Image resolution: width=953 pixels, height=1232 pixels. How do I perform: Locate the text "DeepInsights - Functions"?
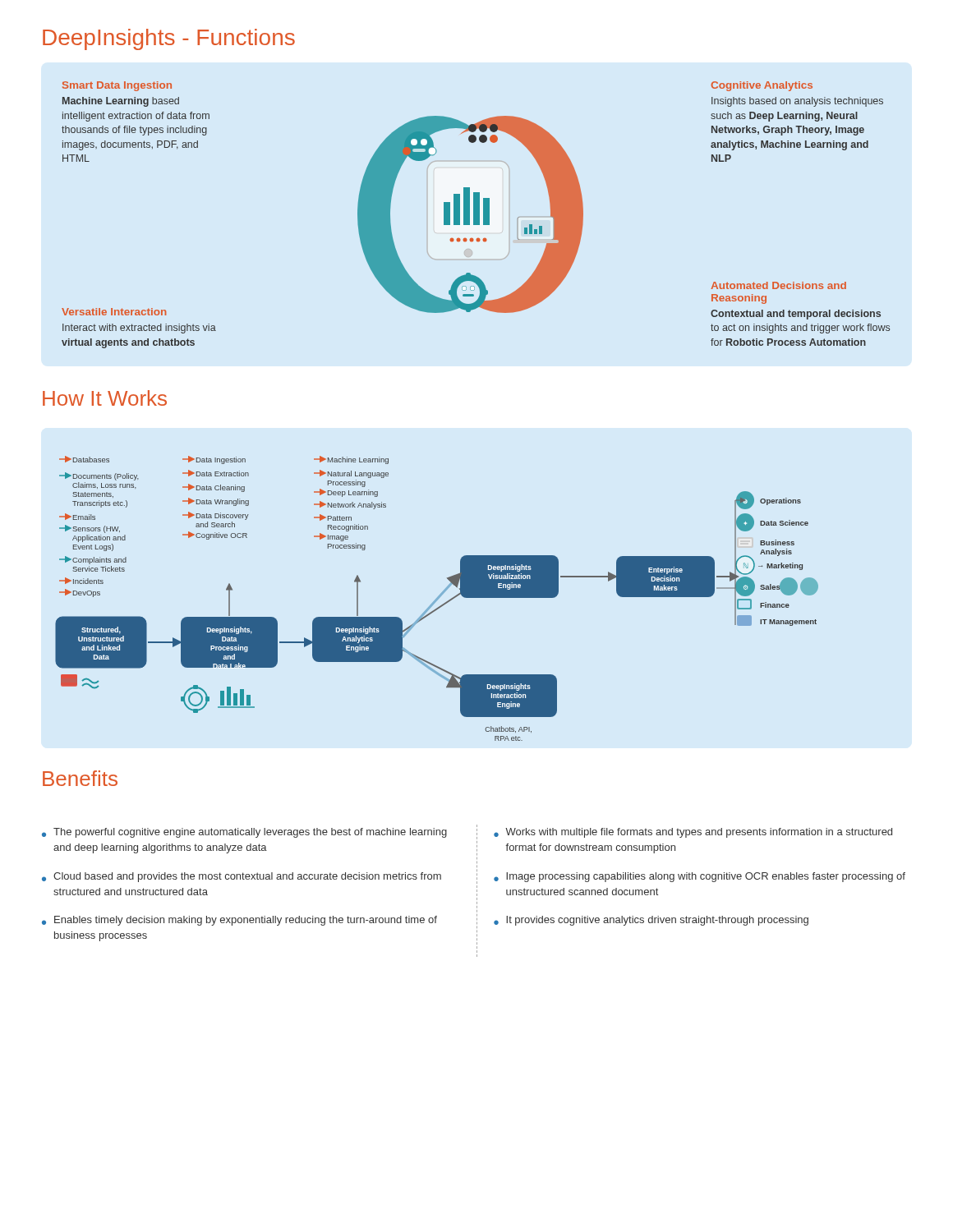[x=168, y=38]
